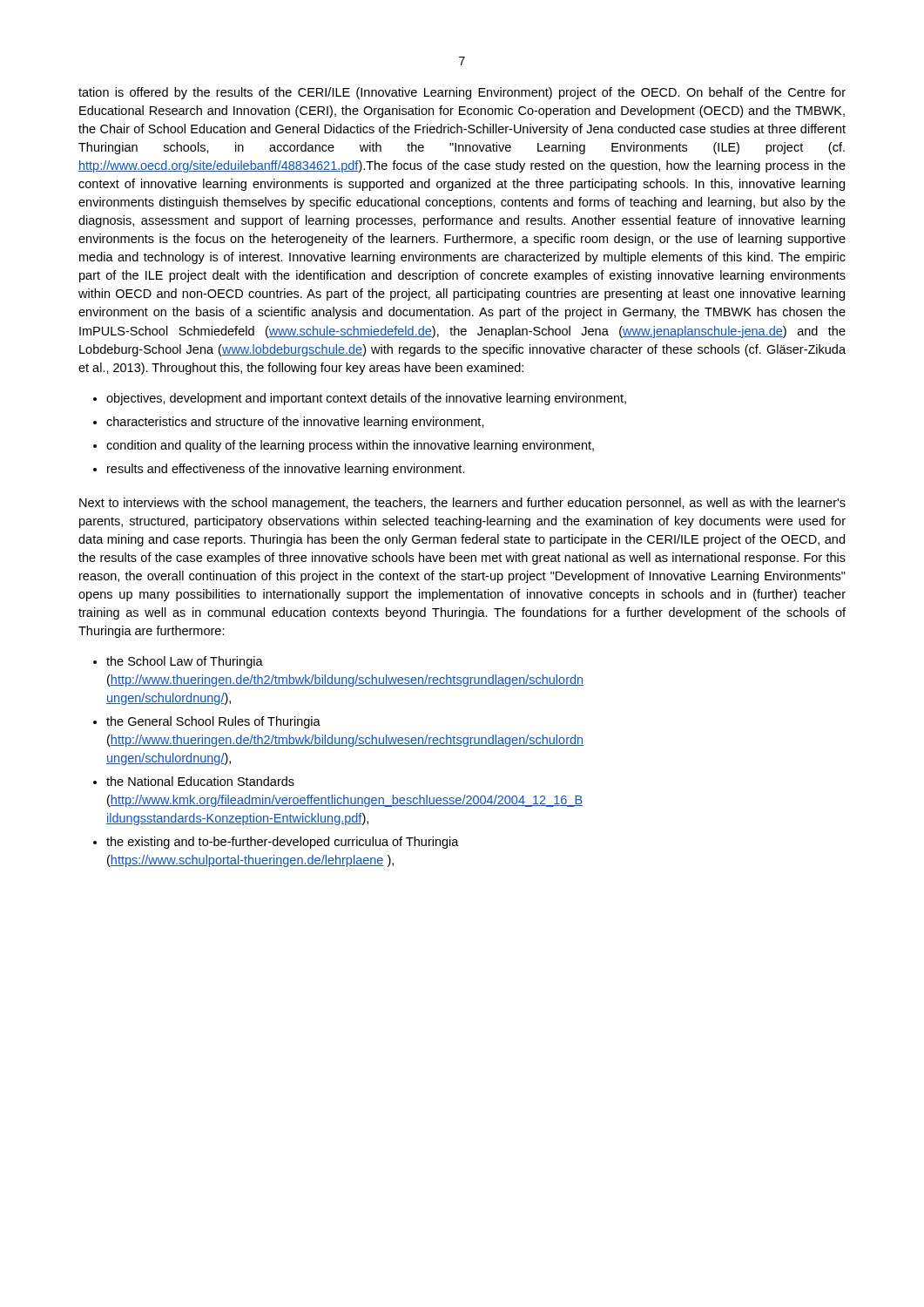
Task: Find the text starting "the existing and to-be-further-developed curriculua of Thuringia (https://www.schulportal-thueringen.de/lehrplaene"
Action: [282, 851]
